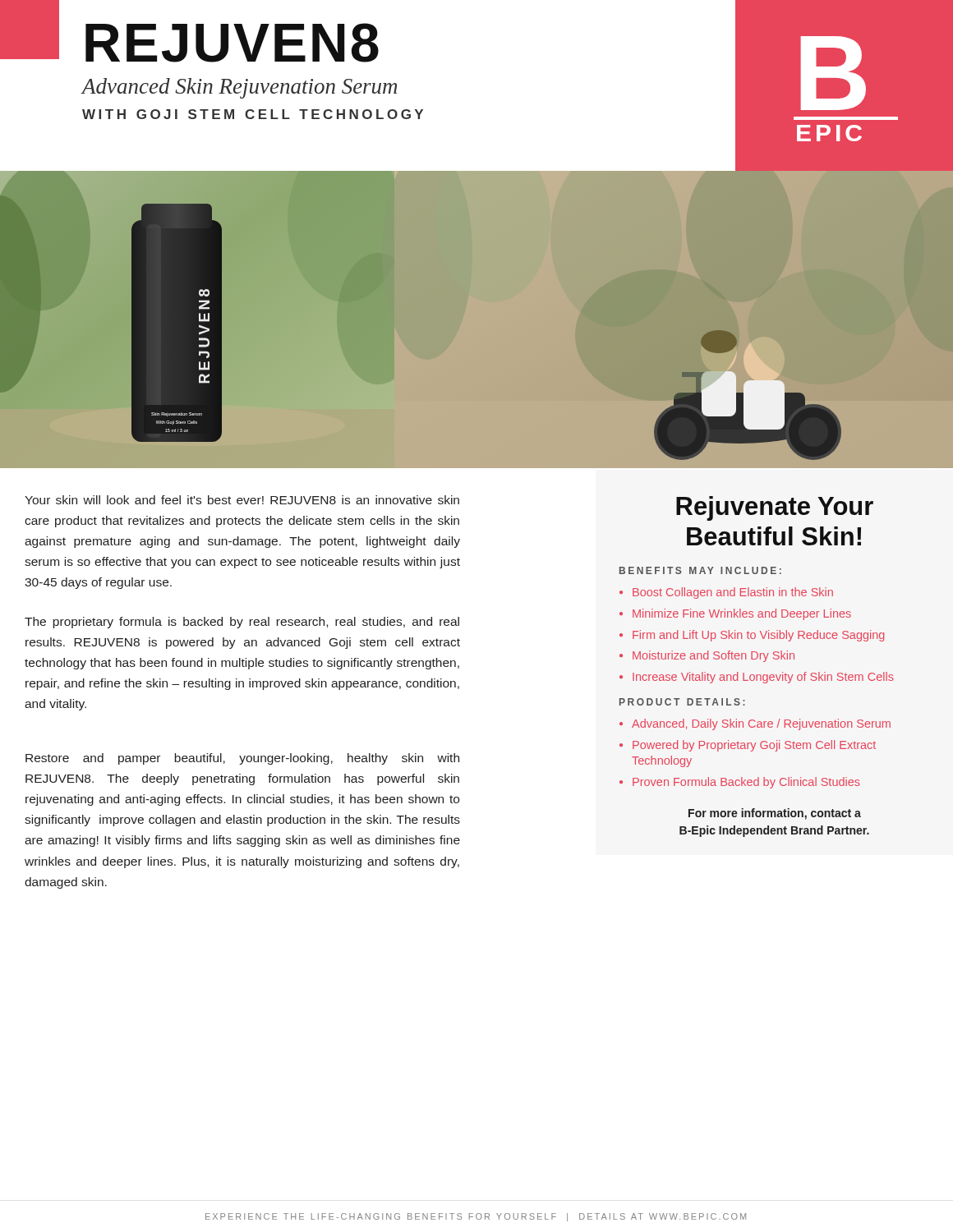Point to "●Proven Formula Backed by Clinical Studies"

[739, 782]
